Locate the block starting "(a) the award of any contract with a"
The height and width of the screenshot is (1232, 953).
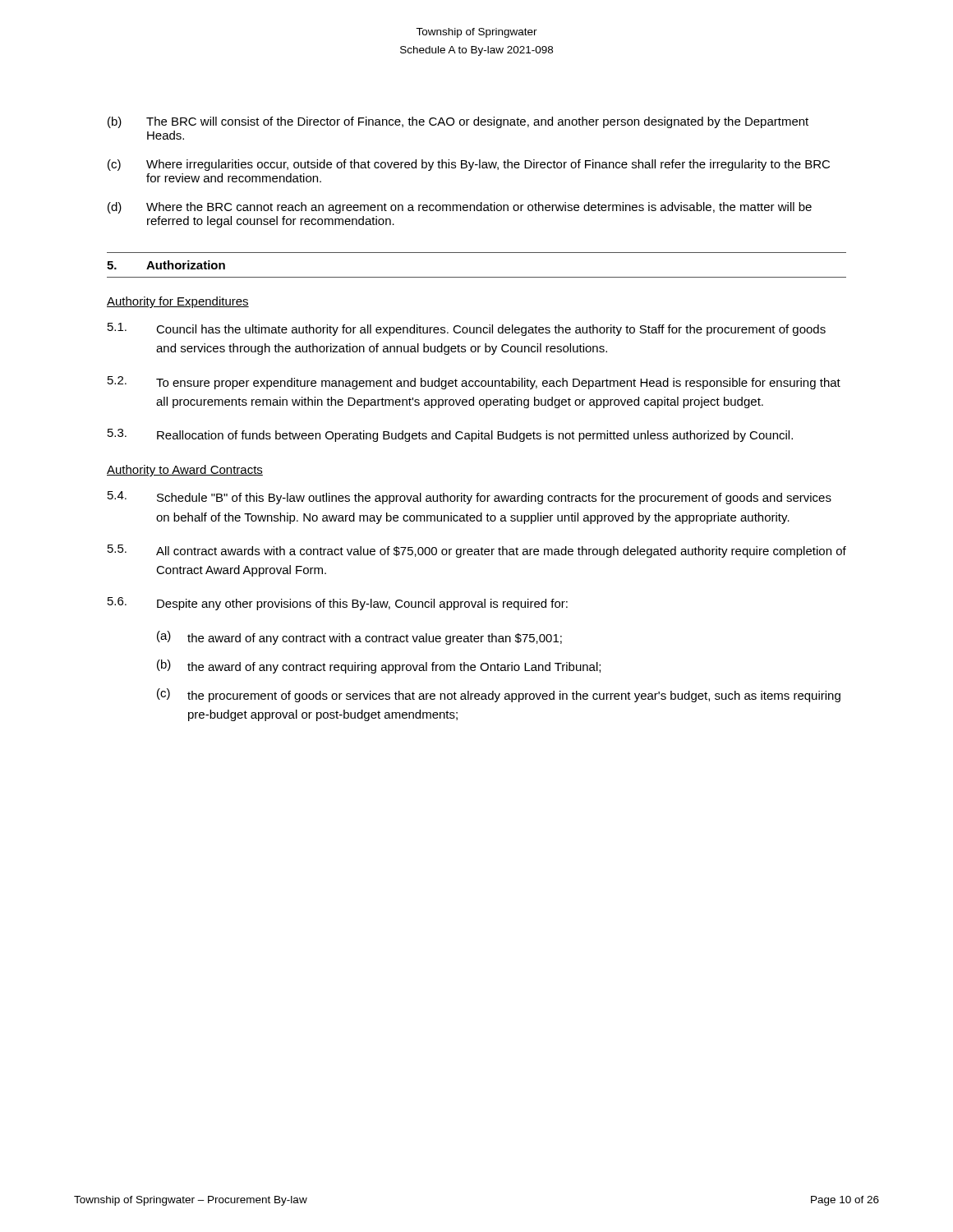tap(501, 638)
